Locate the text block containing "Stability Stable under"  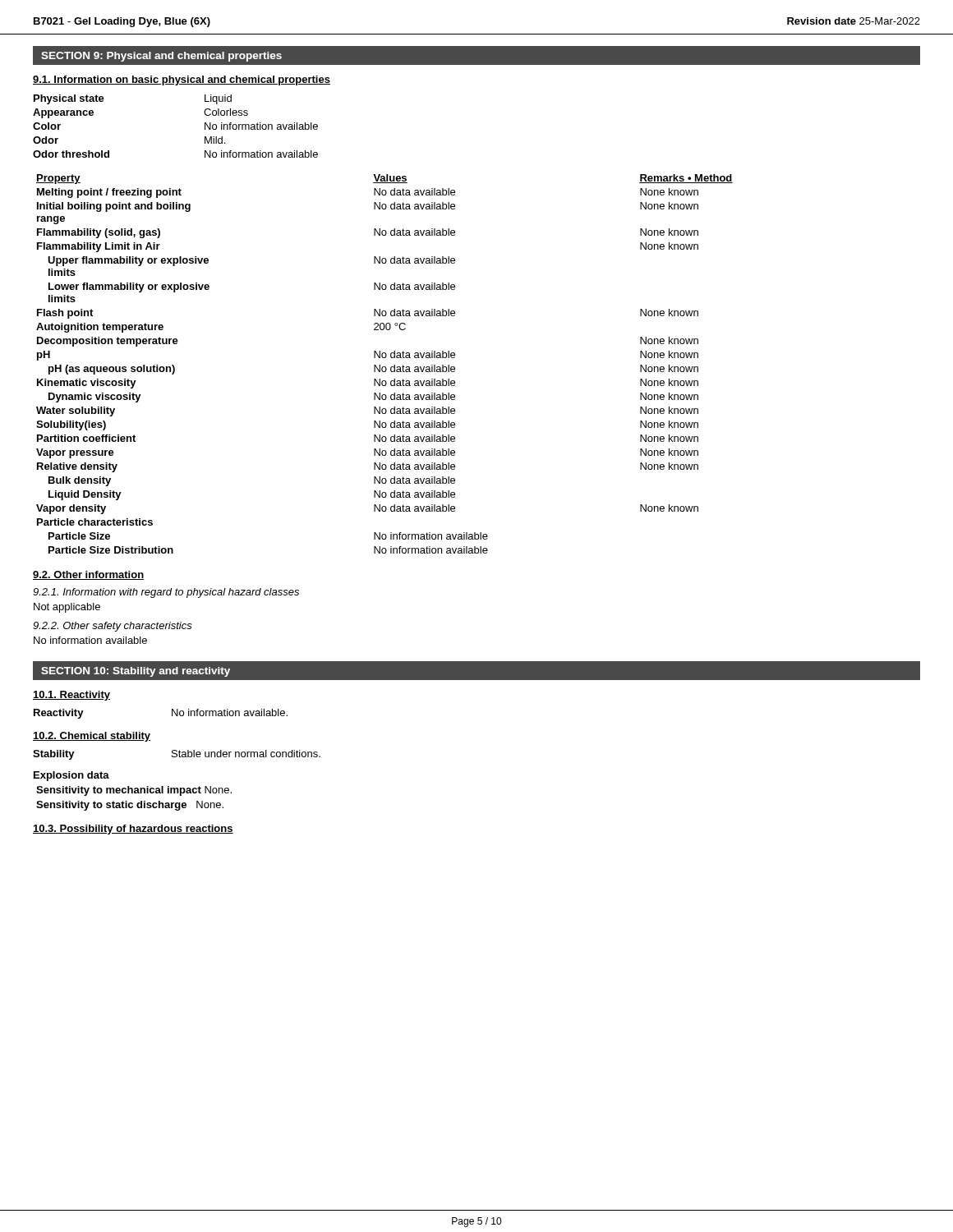pos(180,754)
